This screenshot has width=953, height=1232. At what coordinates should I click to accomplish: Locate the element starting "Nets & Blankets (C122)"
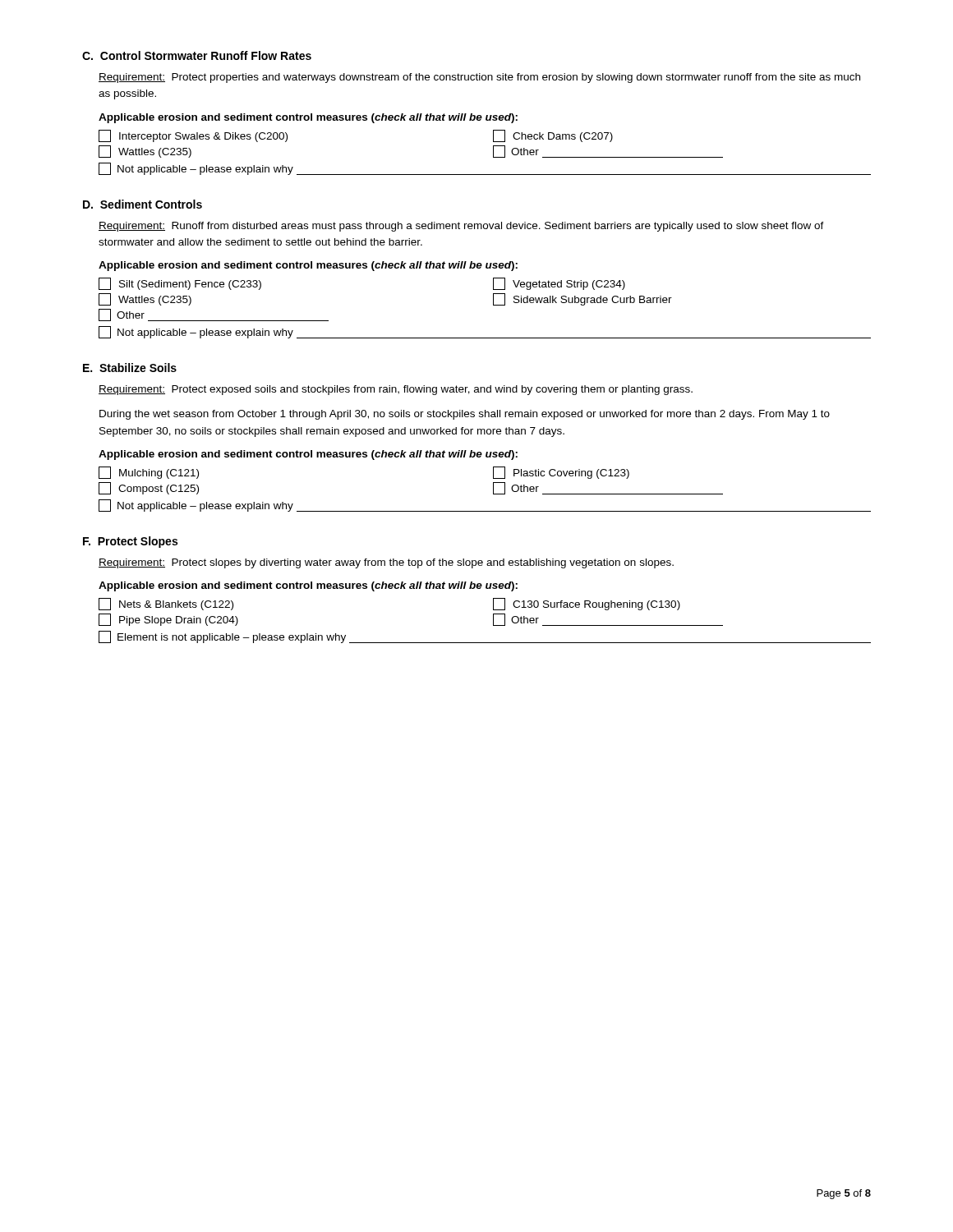166,604
